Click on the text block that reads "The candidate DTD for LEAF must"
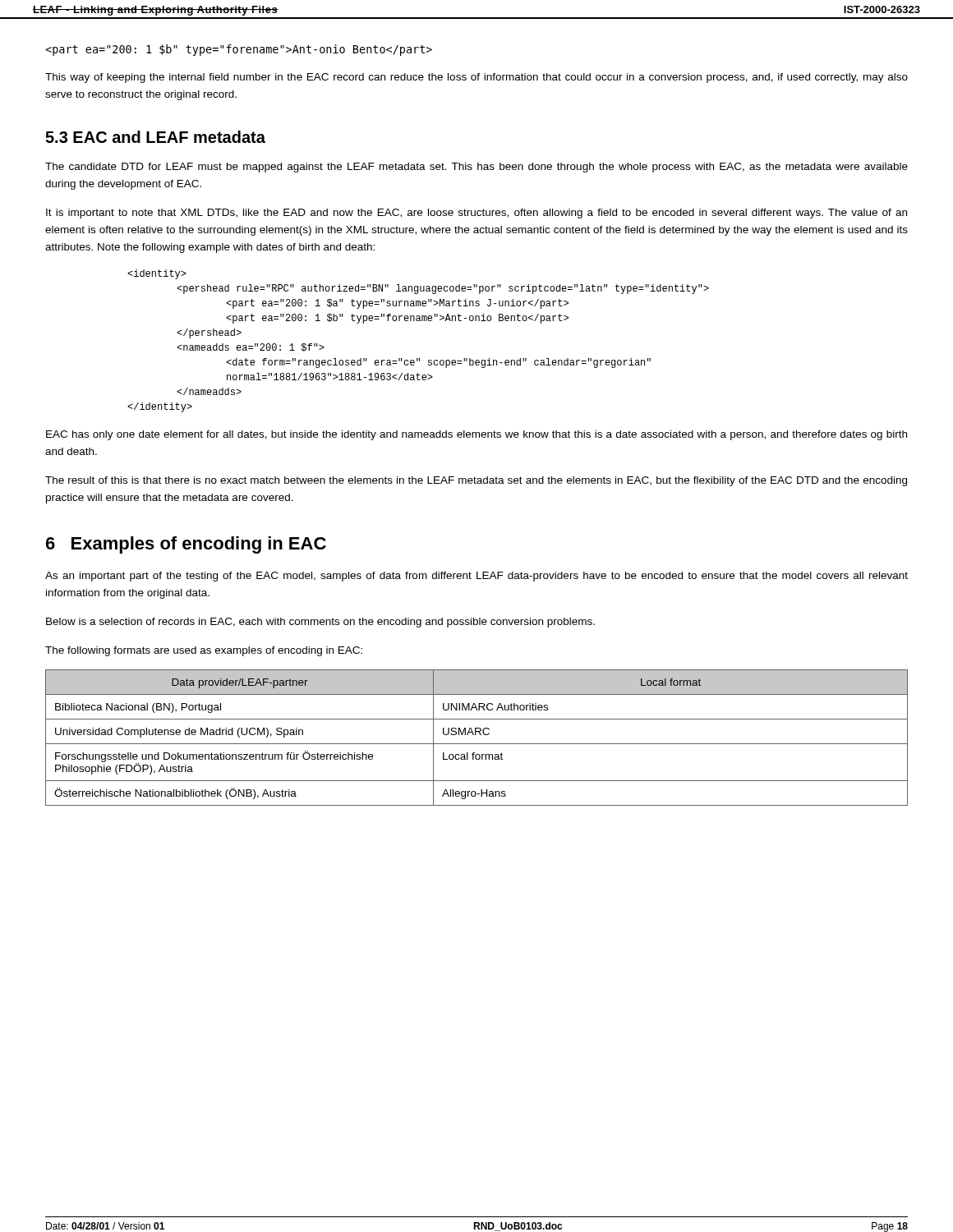The height and width of the screenshot is (1232, 953). tap(476, 176)
